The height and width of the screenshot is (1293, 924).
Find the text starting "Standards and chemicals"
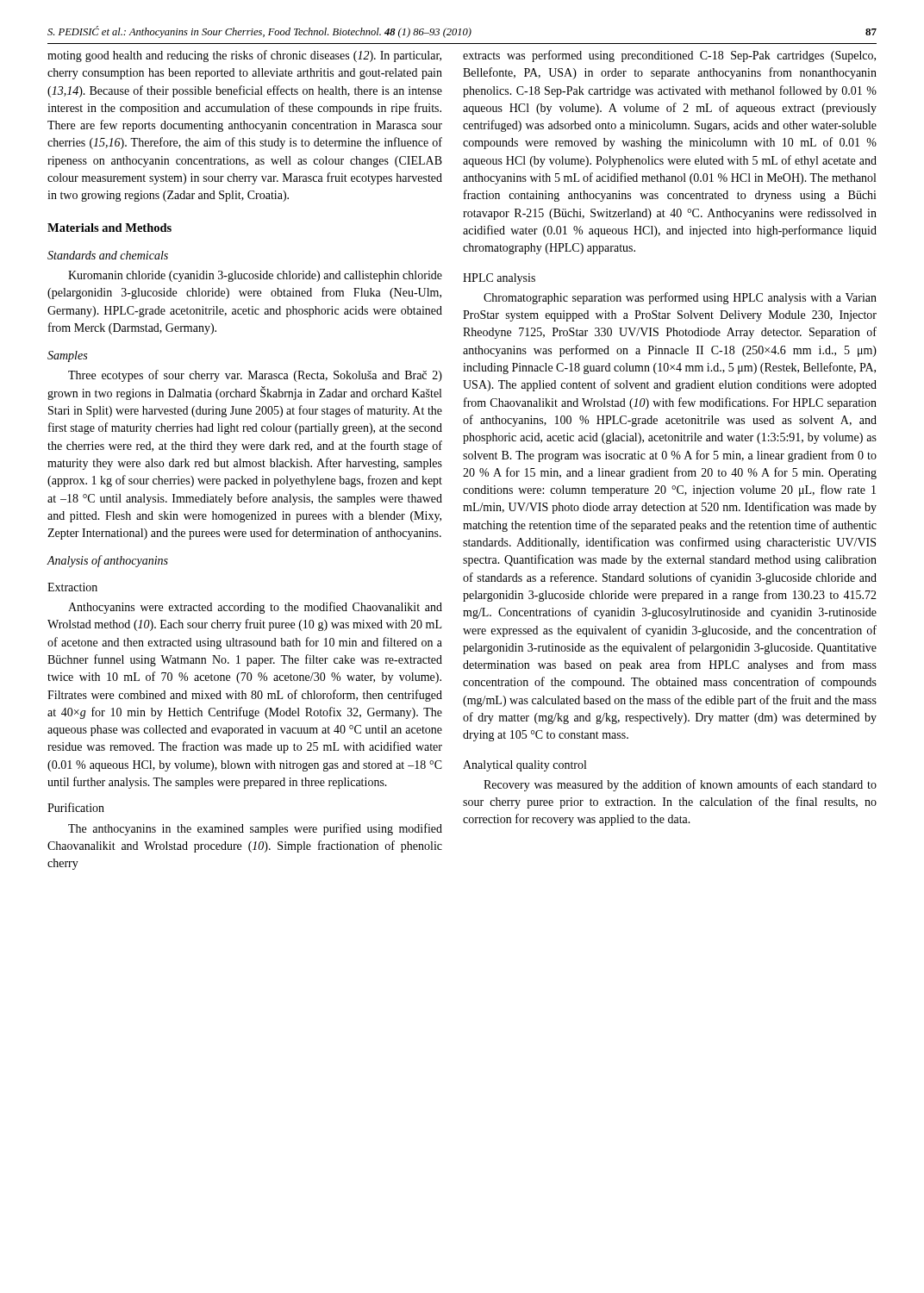(108, 255)
